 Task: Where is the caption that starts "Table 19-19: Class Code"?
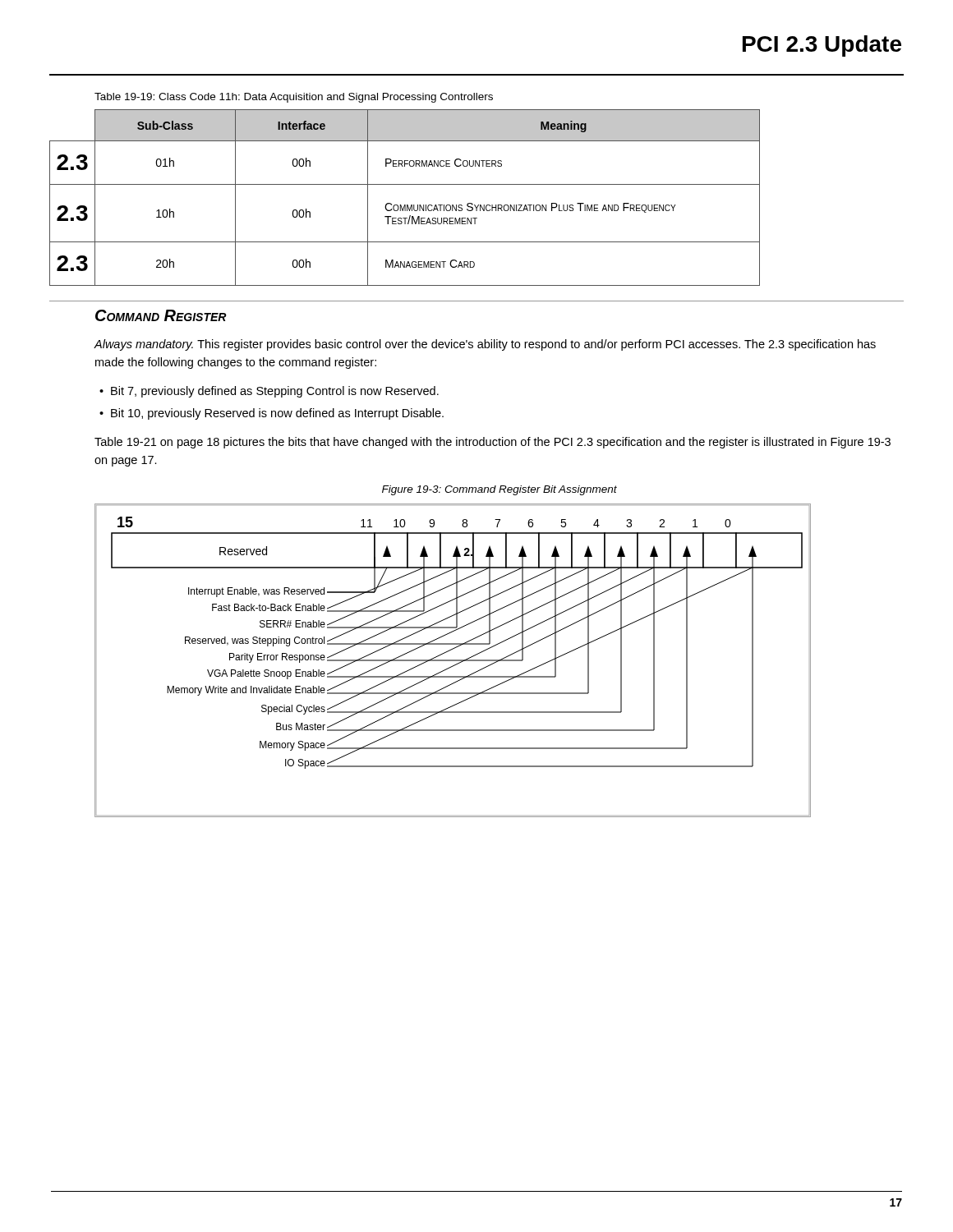tap(294, 96)
